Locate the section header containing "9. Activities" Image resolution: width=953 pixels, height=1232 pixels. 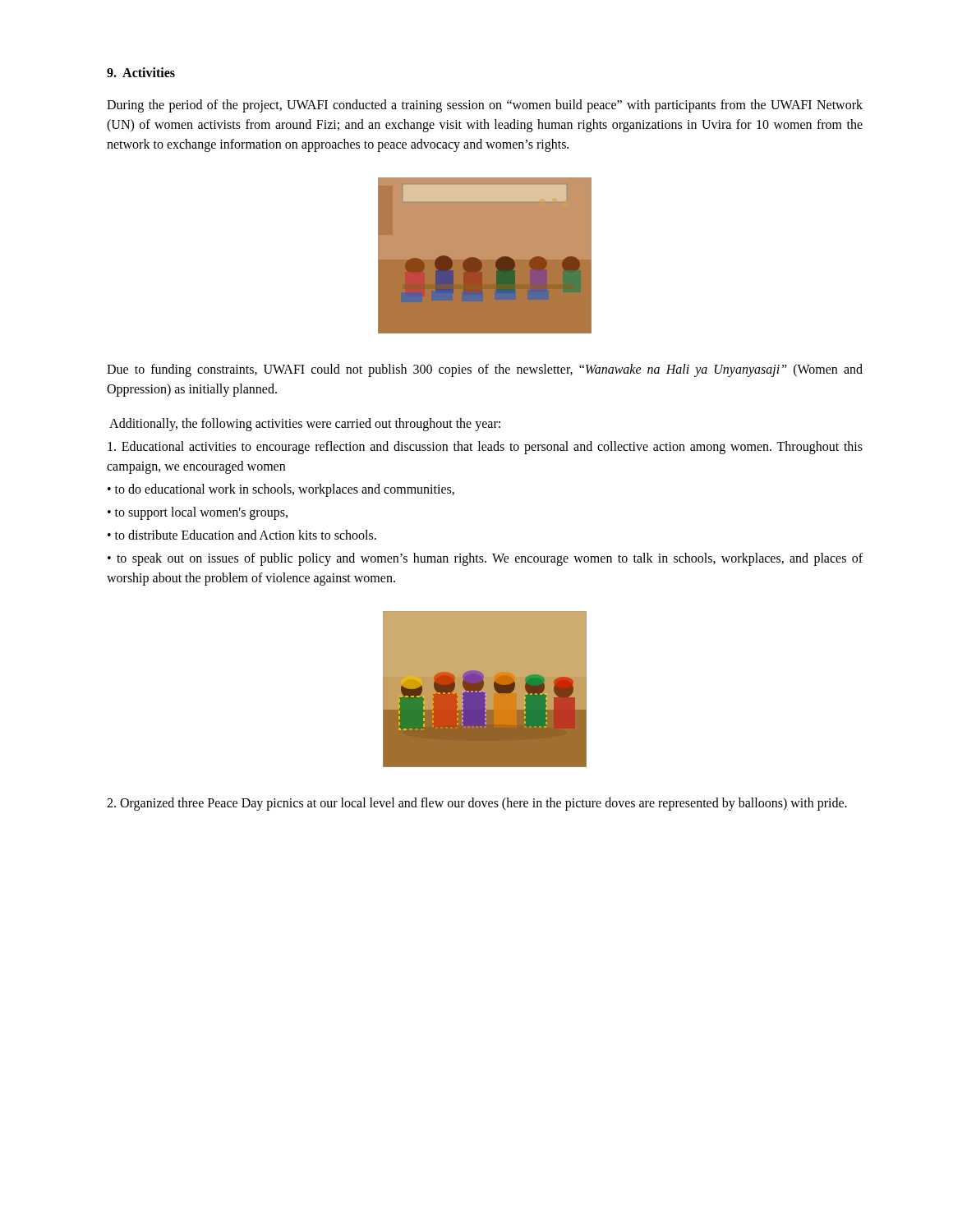pos(141,73)
